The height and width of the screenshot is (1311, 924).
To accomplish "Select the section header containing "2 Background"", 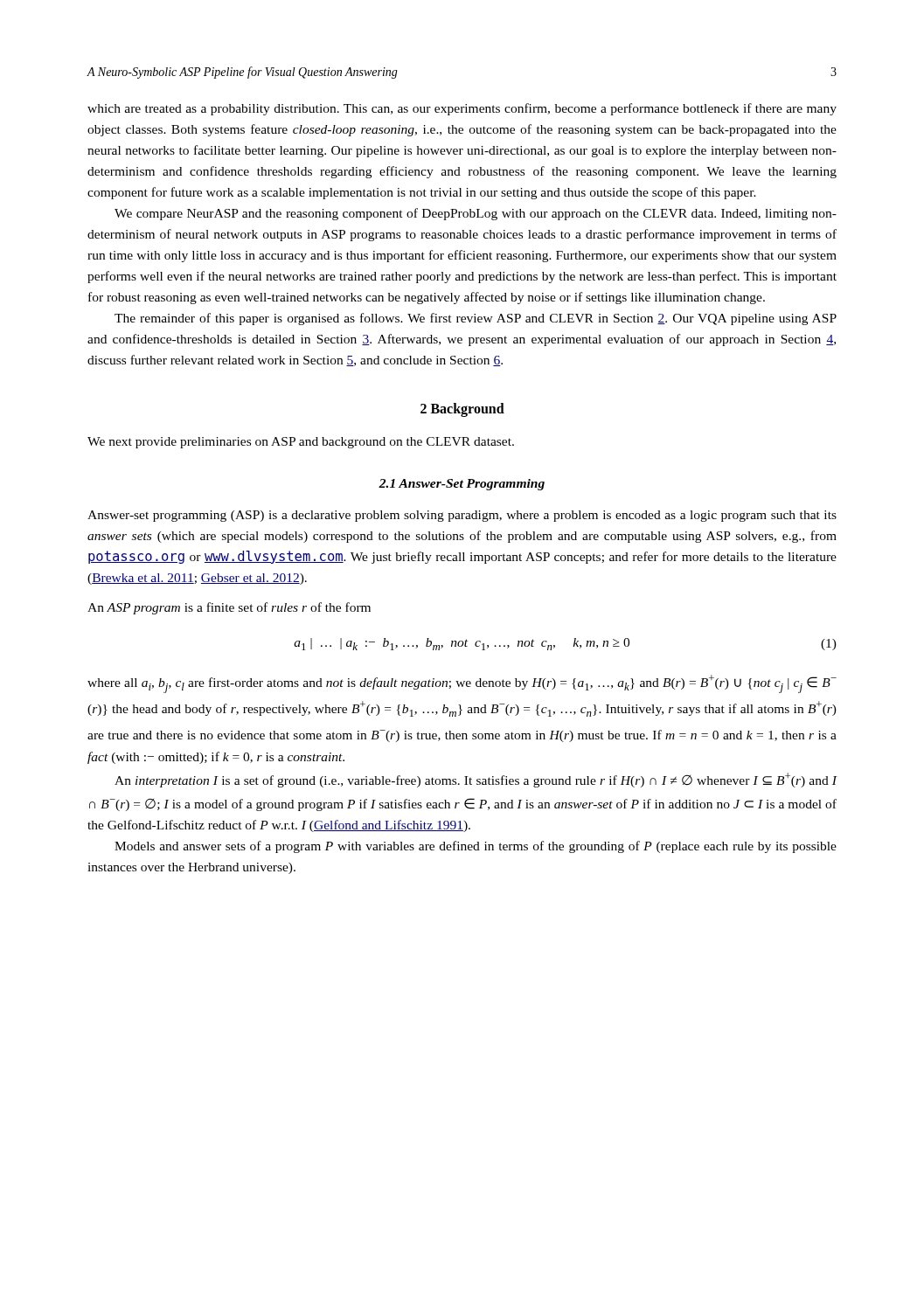I will (x=462, y=409).
